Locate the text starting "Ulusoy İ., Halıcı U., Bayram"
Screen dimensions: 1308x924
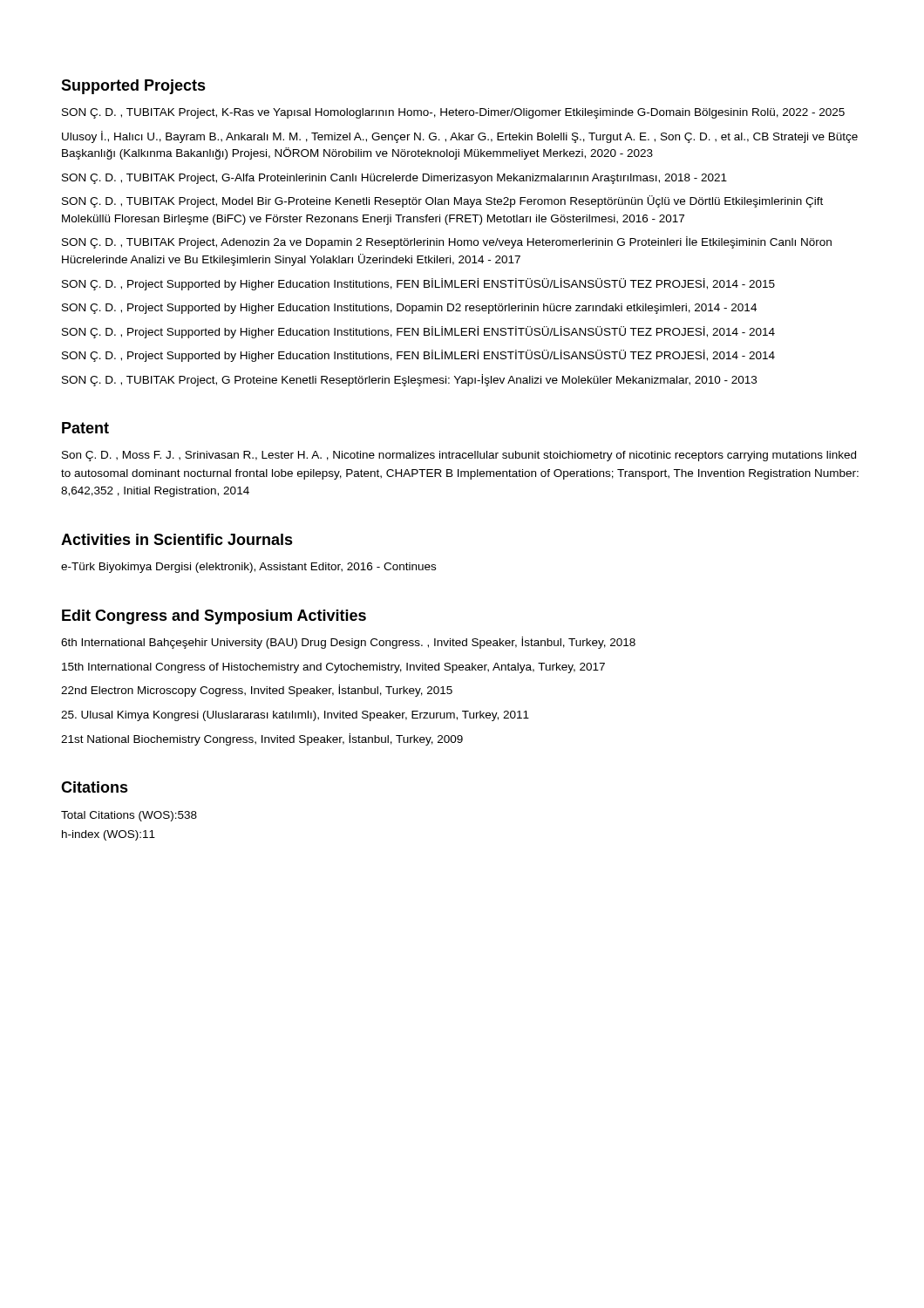point(462,145)
